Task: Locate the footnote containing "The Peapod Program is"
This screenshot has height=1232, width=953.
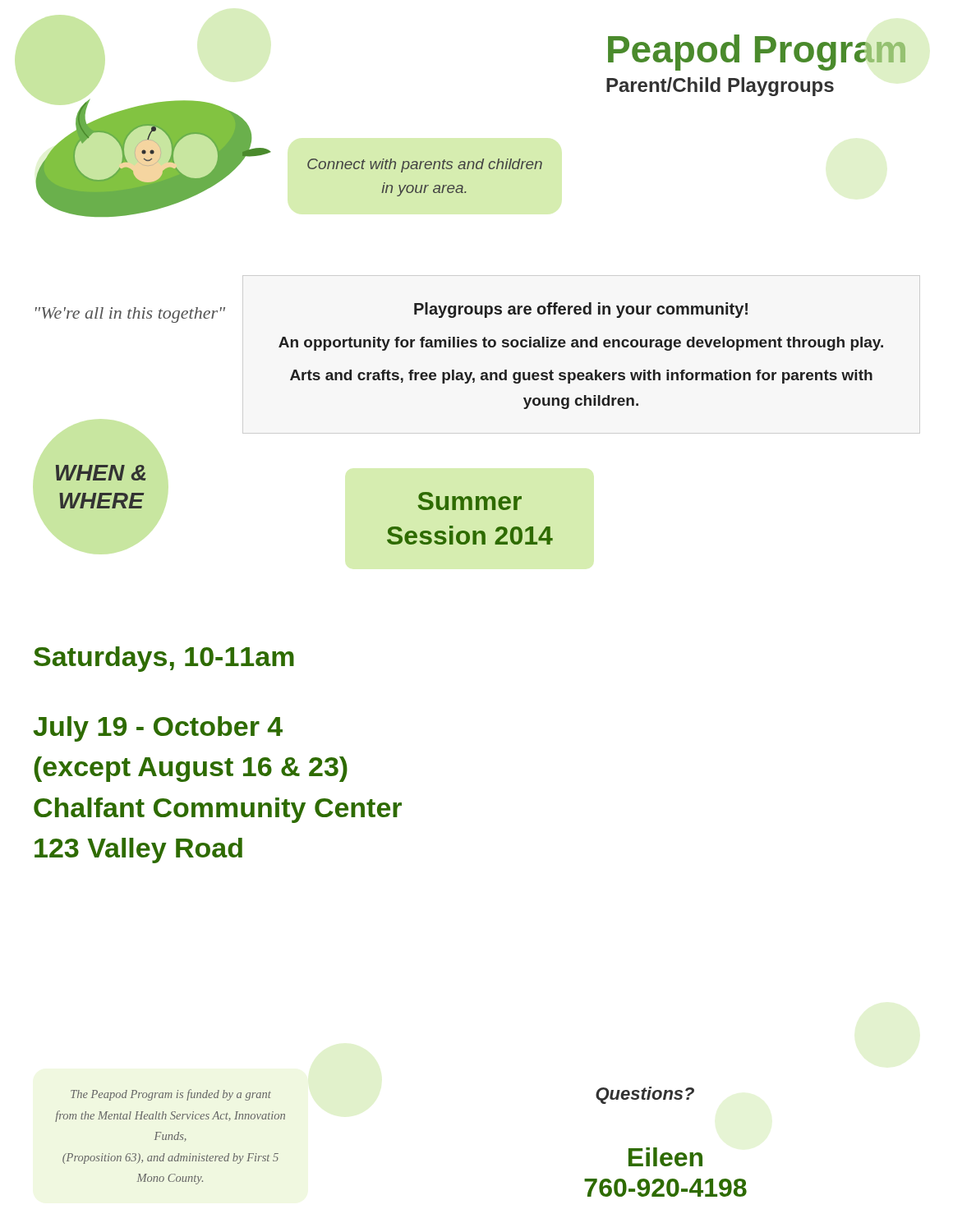Action: [x=170, y=1136]
